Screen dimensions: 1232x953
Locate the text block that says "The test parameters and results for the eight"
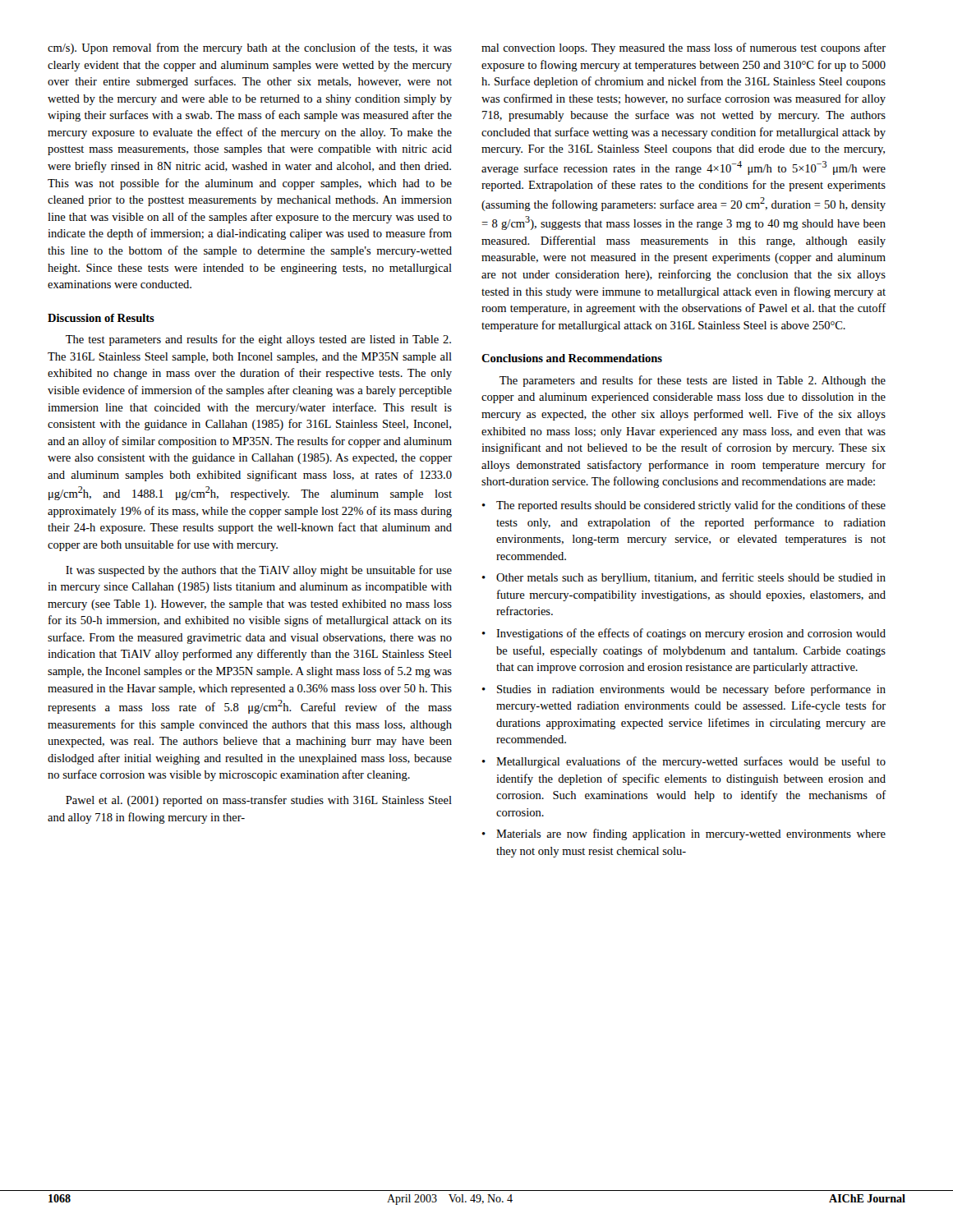pos(250,442)
